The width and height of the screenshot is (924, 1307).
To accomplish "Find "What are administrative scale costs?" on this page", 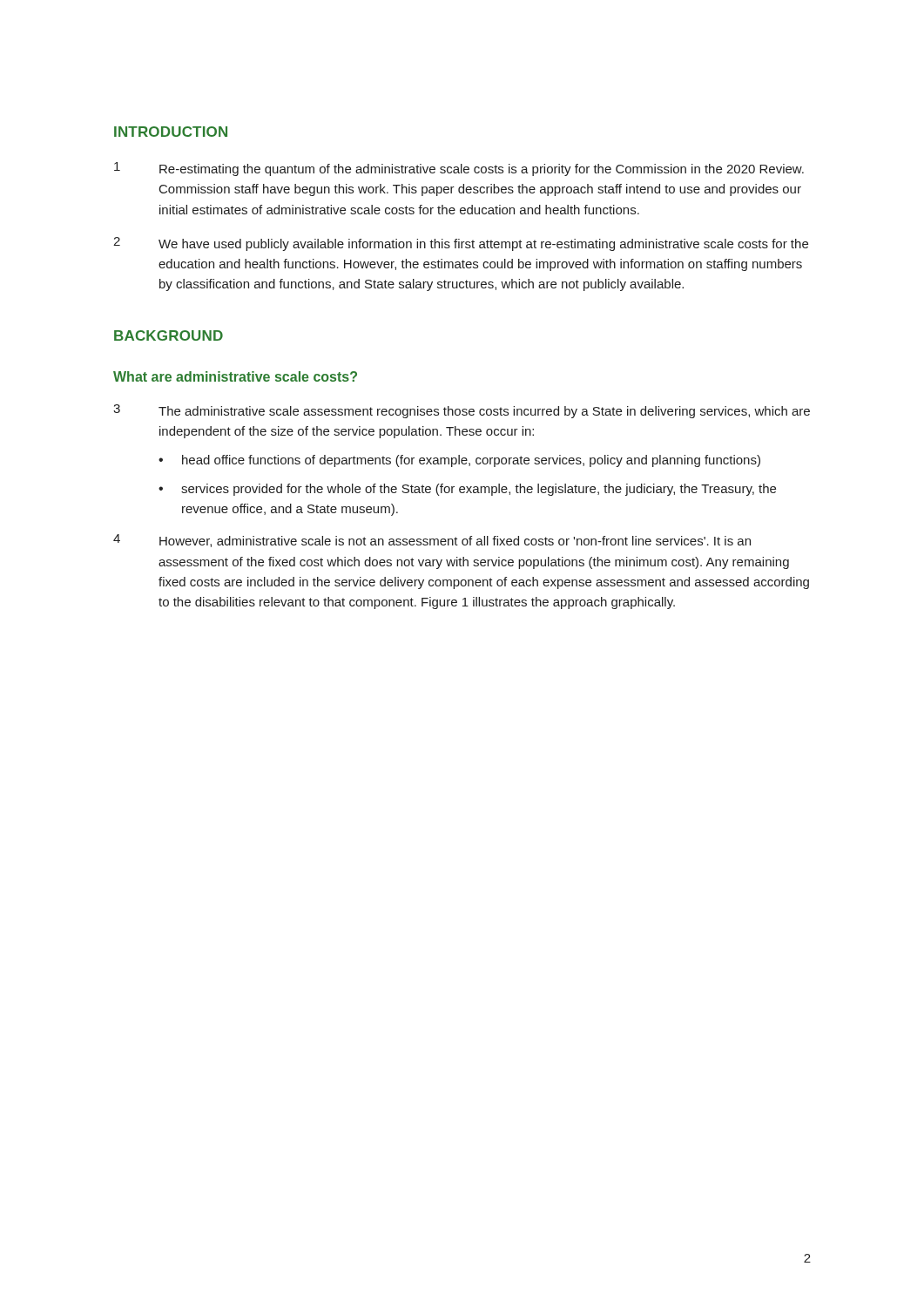I will tap(236, 376).
